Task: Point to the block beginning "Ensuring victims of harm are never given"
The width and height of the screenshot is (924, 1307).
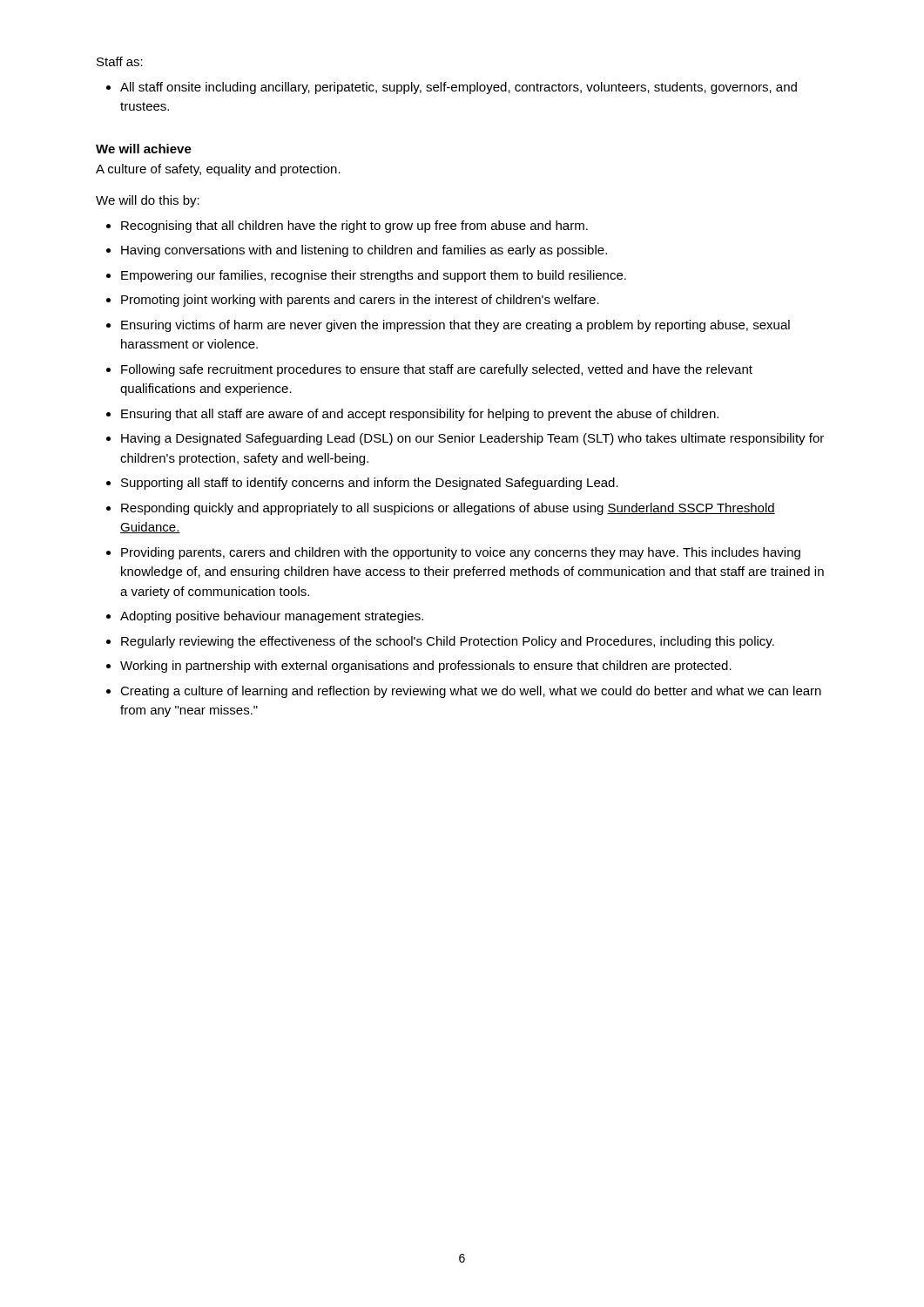Action: click(x=474, y=335)
